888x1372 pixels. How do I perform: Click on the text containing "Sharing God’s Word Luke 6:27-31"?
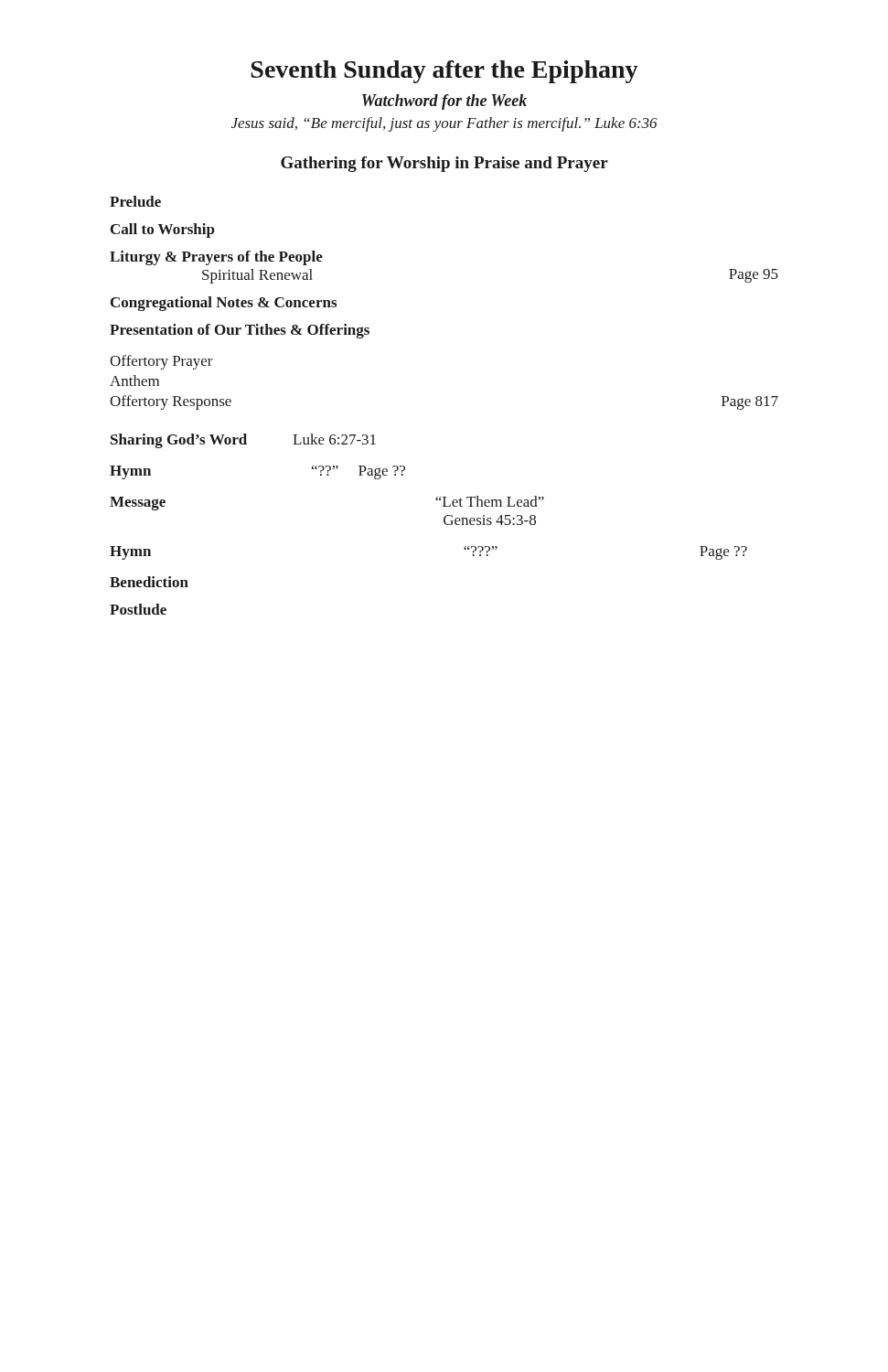pos(243,441)
